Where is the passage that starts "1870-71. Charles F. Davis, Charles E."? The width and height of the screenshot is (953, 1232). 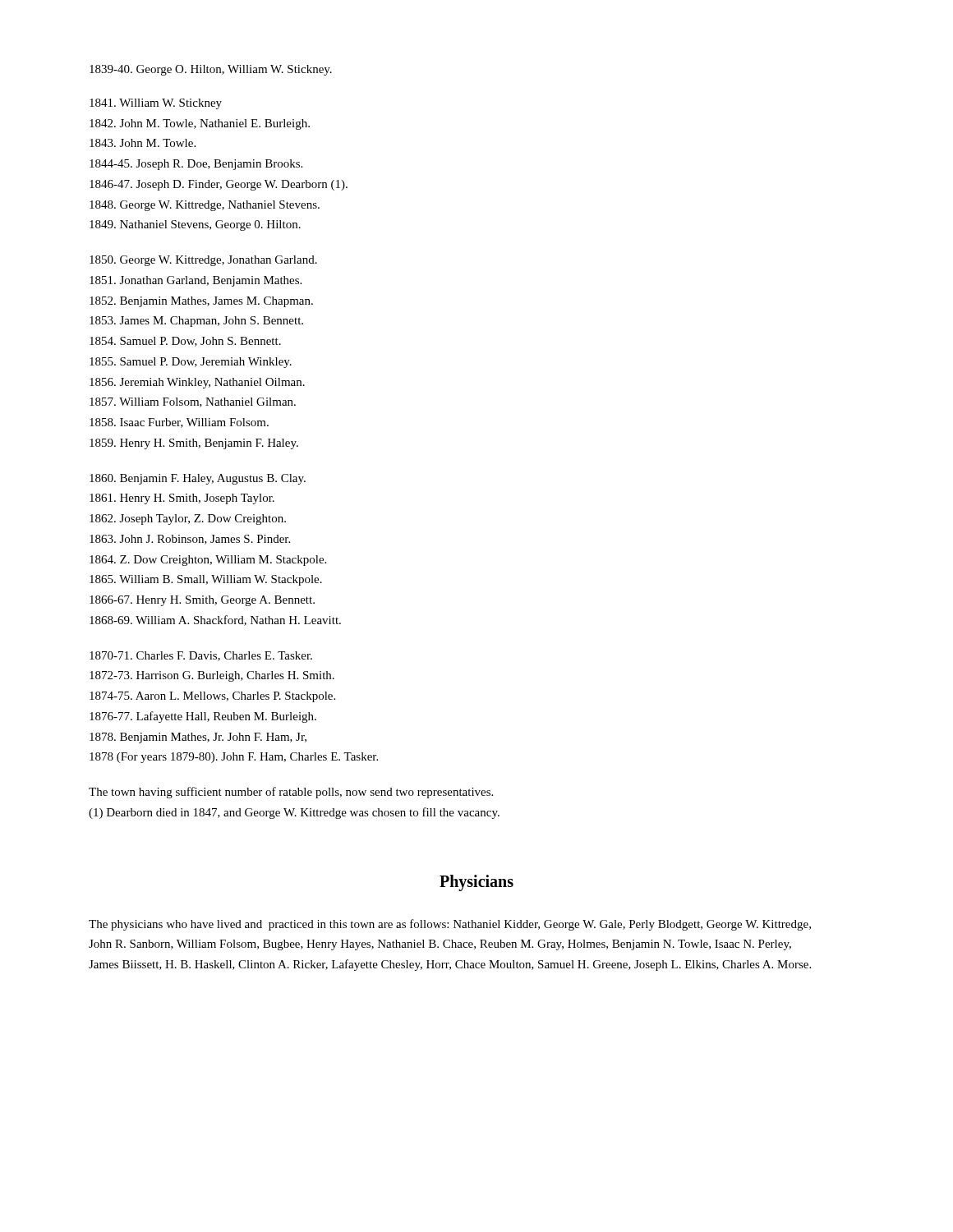click(x=201, y=656)
